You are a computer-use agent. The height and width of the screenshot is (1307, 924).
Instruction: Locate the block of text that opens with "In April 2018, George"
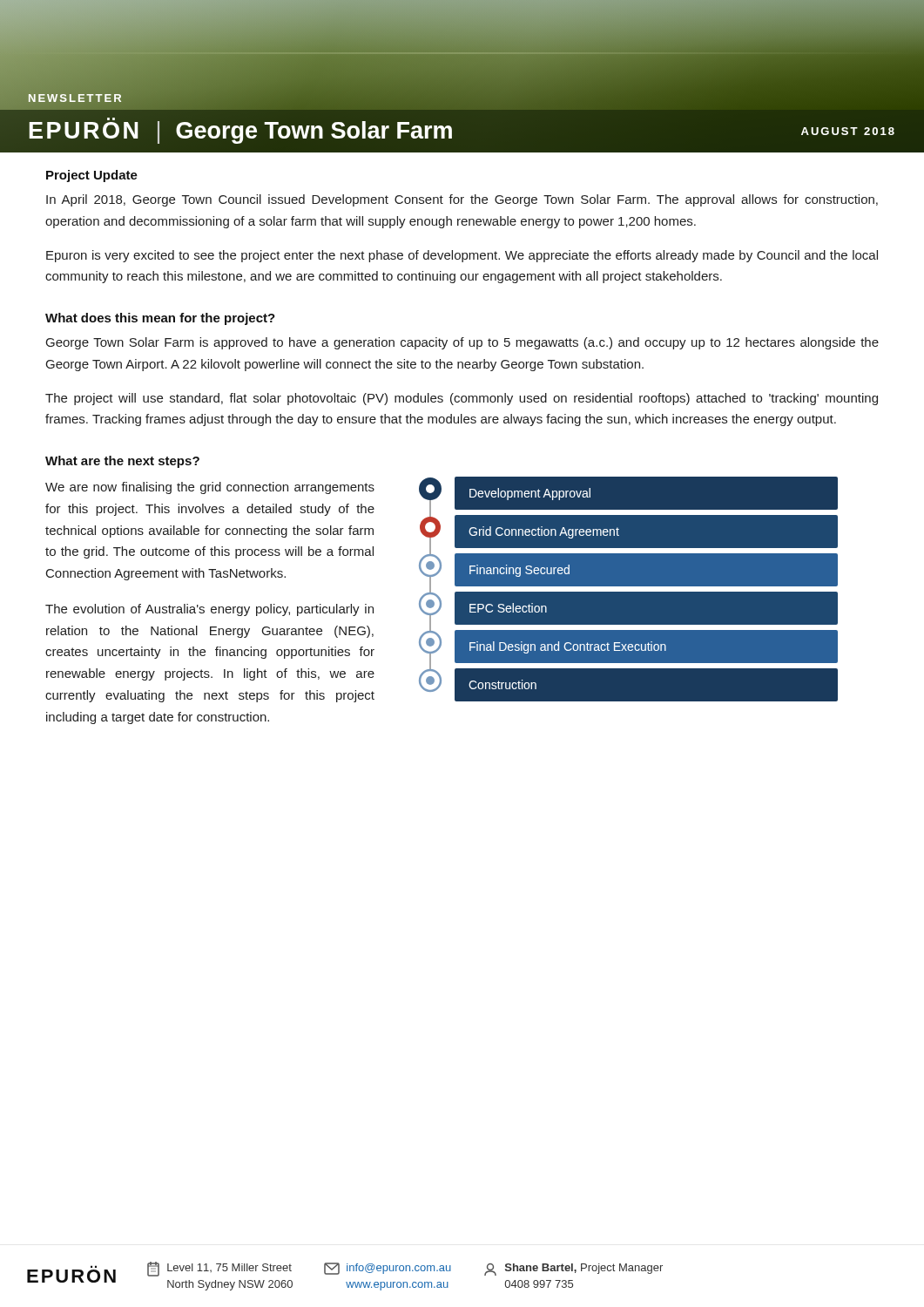tap(462, 210)
